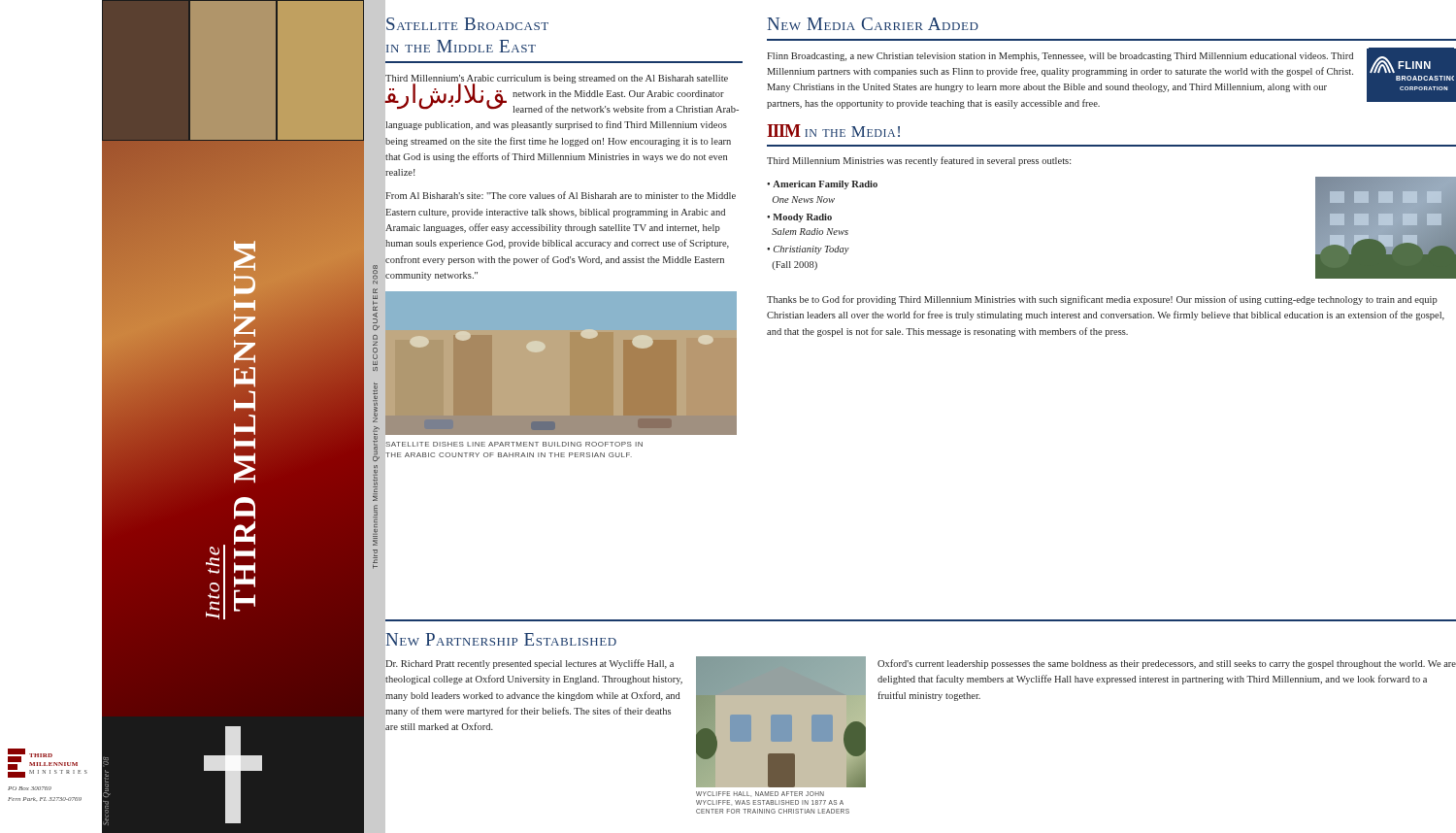Find the caption with the text "Wycliffe Hall, named after John Wycliffe, was"

click(x=773, y=803)
